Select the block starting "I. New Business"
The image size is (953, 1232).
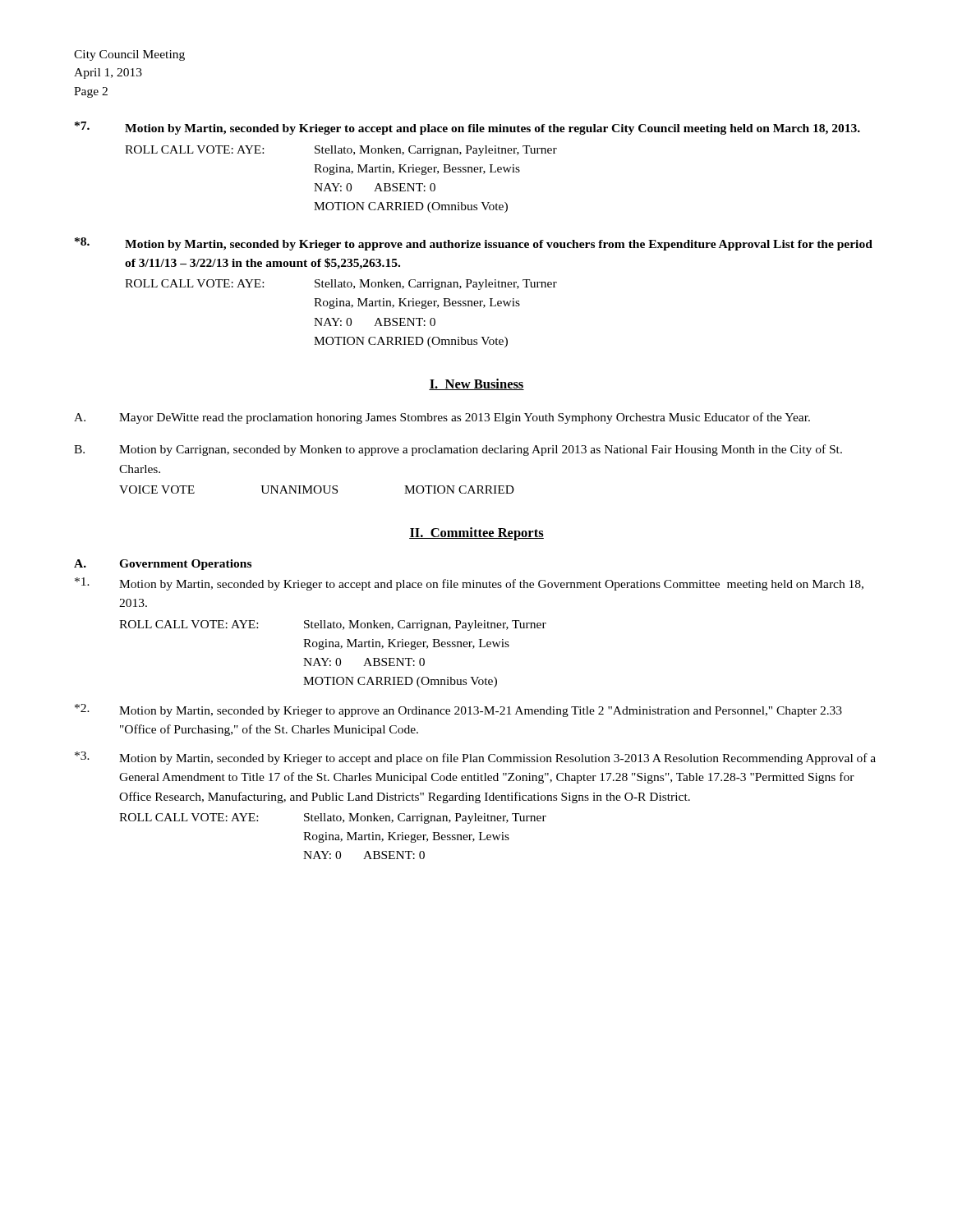pyautogui.click(x=476, y=384)
